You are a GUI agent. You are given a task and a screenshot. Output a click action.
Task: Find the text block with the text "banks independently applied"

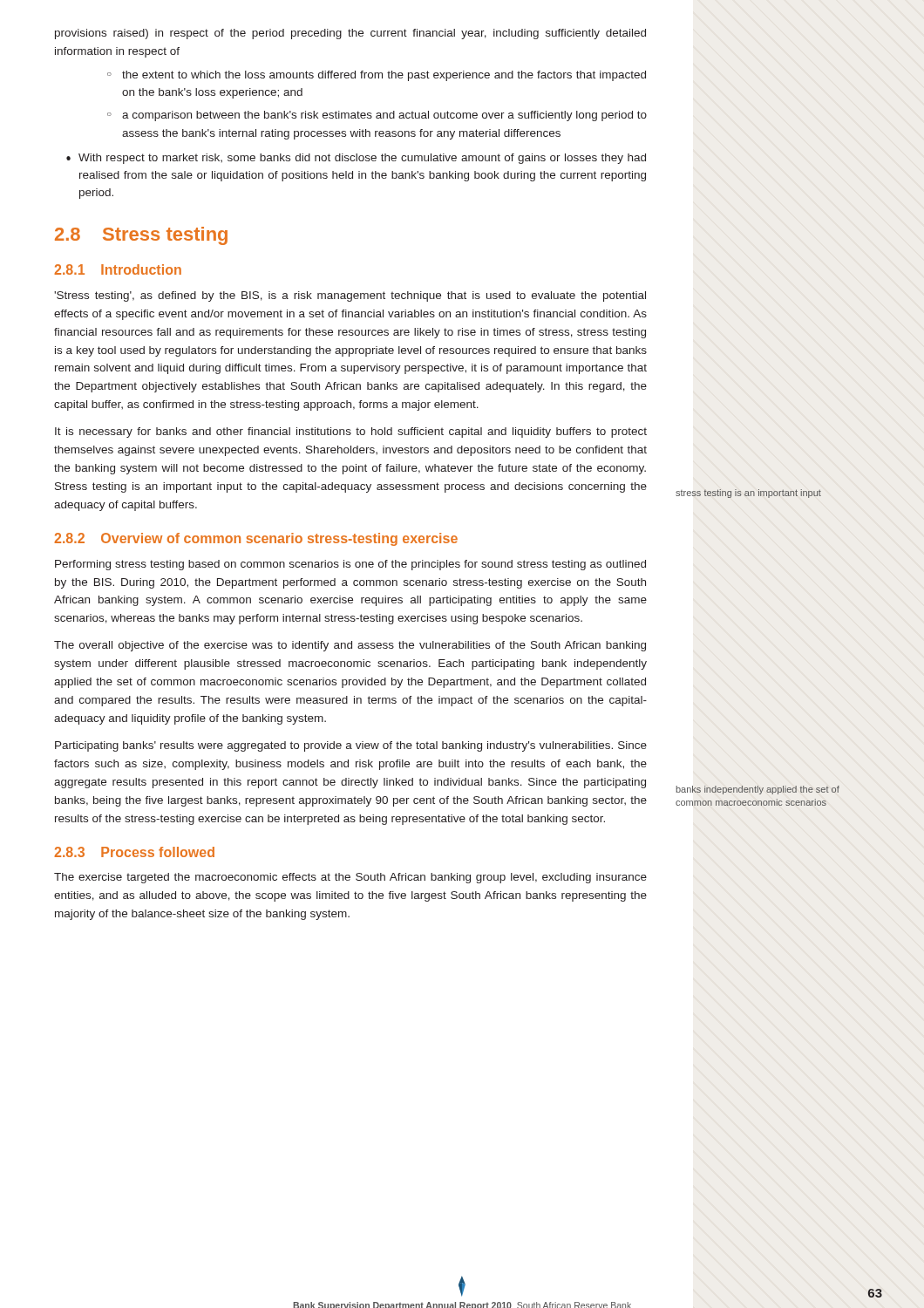click(x=757, y=796)
